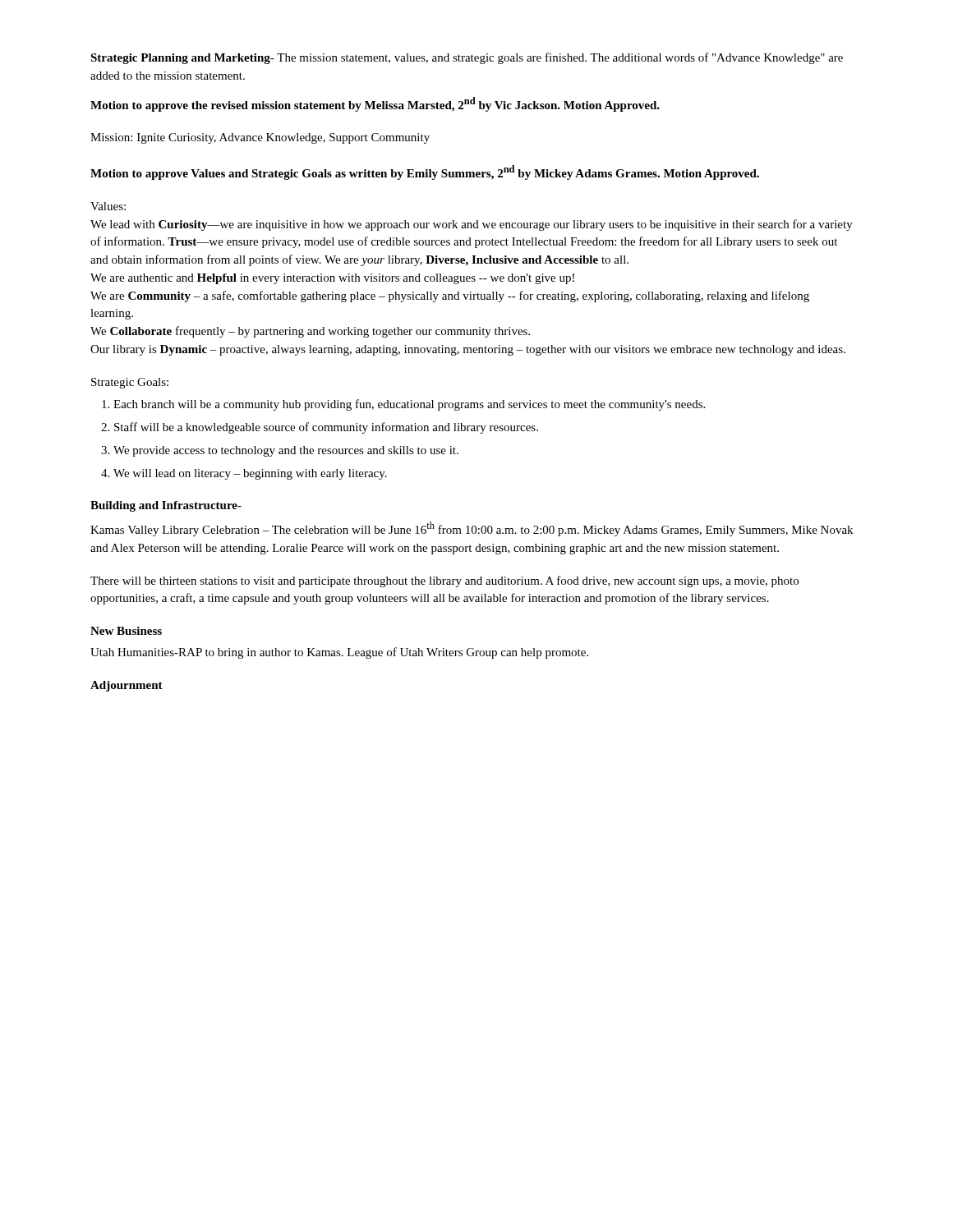Where does it say "Strategic Goals:"?
Image resolution: width=953 pixels, height=1232 pixels.
point(130,381)
